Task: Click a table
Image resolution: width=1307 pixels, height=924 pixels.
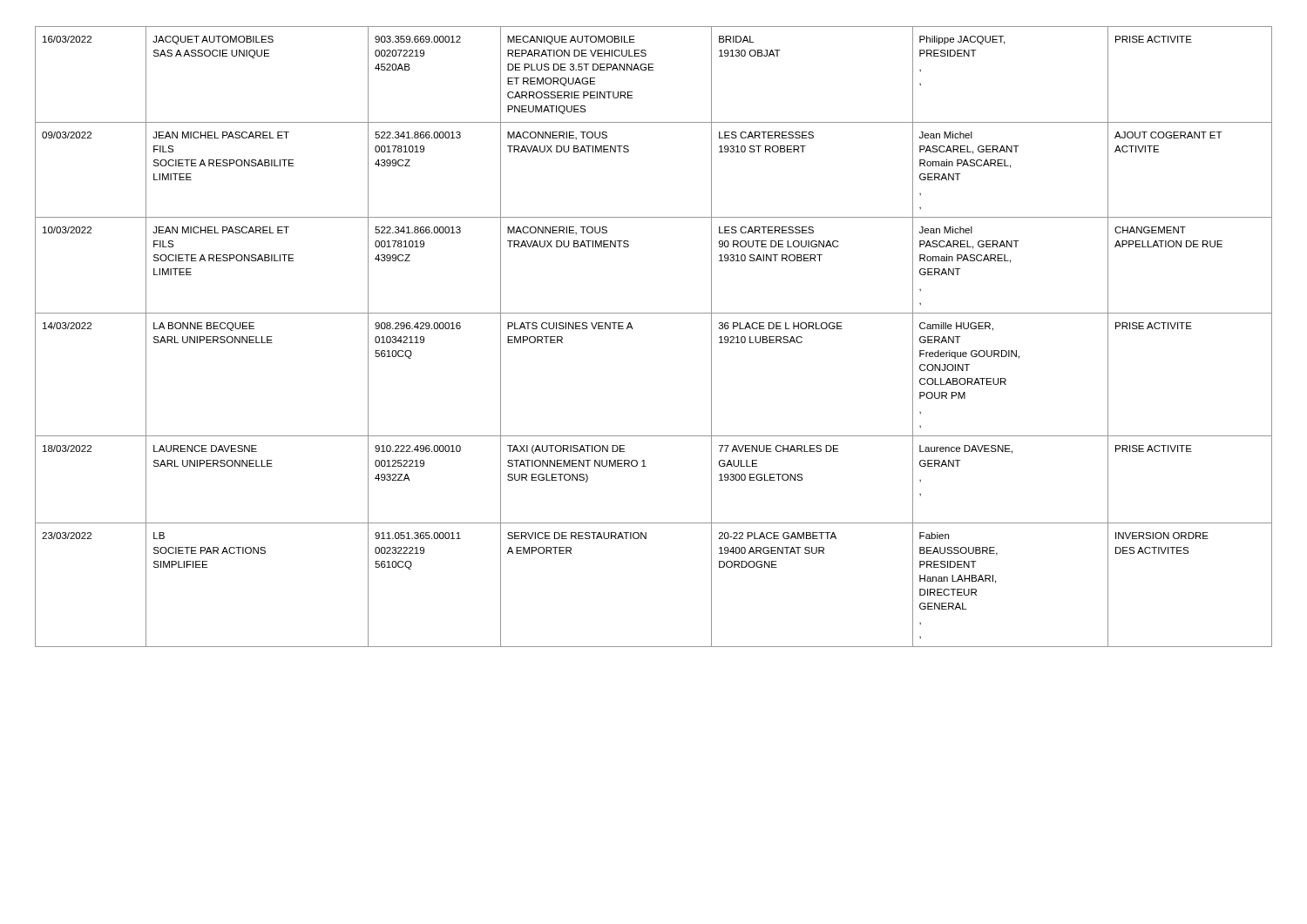Action: click(x=654, y=337)
